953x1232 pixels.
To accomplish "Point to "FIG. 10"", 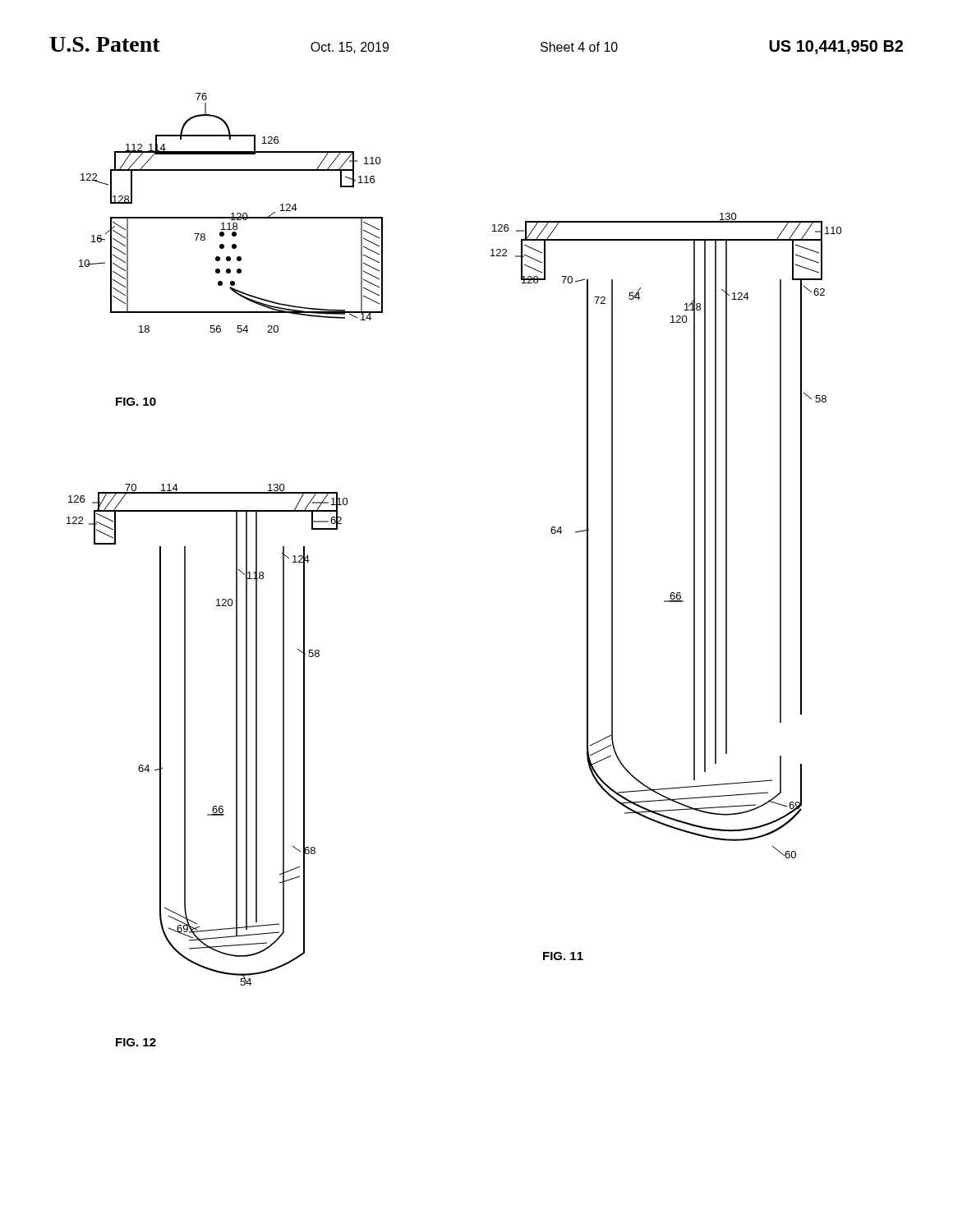I will 136,401.
